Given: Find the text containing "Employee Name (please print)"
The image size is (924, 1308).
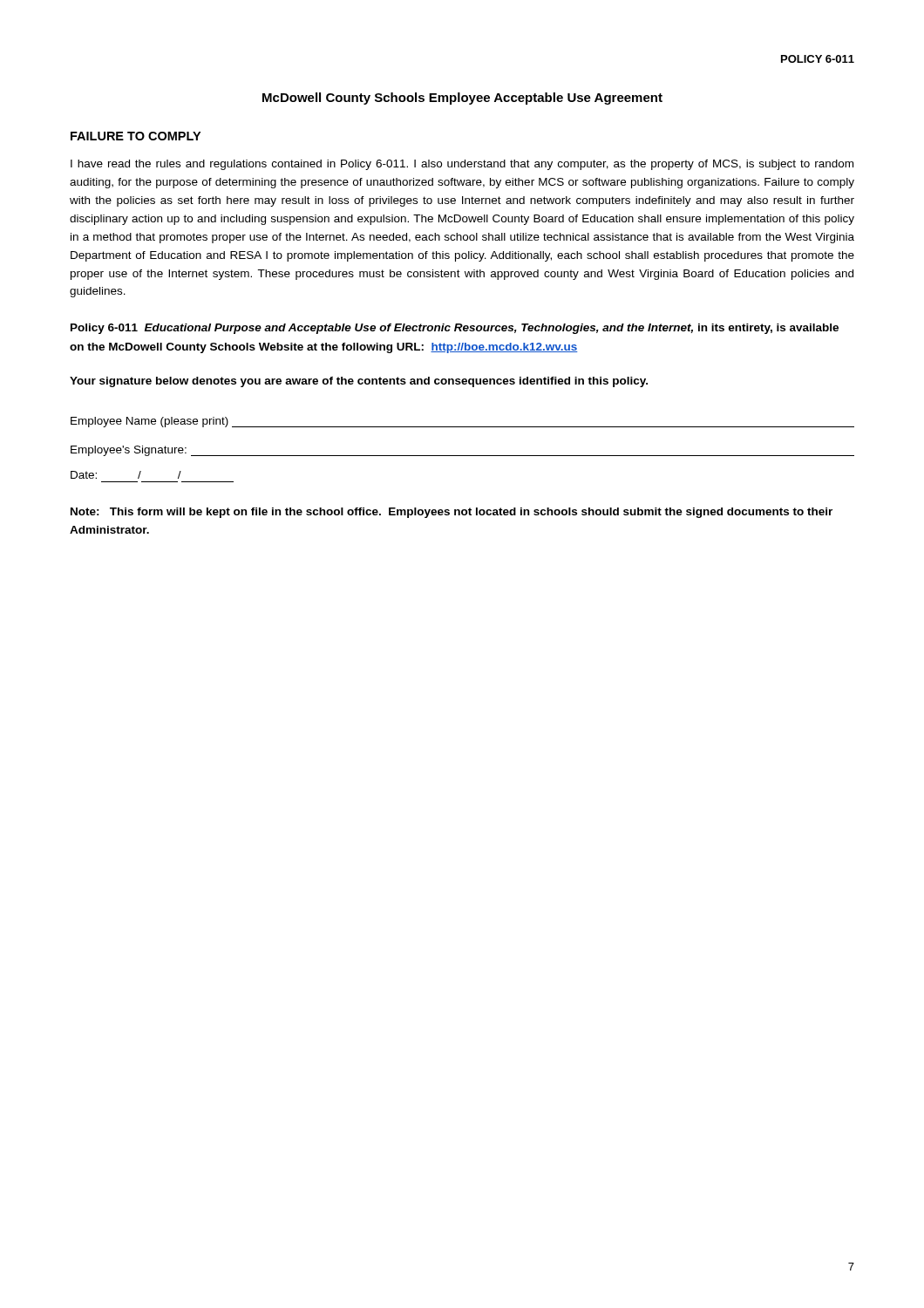Looking at the screenshot, I should pyautogui.click(x=462, y=419).
